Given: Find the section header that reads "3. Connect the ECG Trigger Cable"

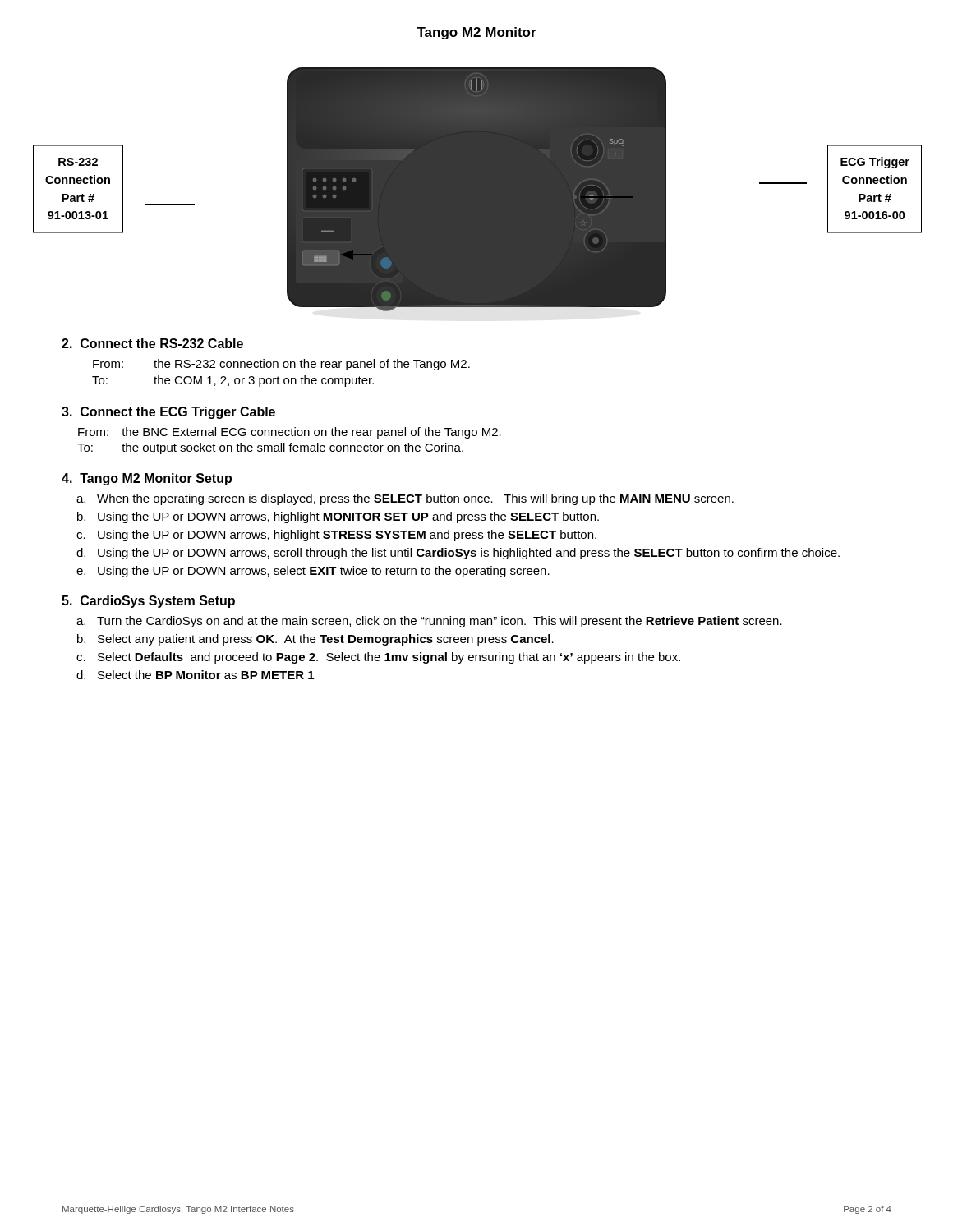Looking at the screenshot, I should [169, 412].
